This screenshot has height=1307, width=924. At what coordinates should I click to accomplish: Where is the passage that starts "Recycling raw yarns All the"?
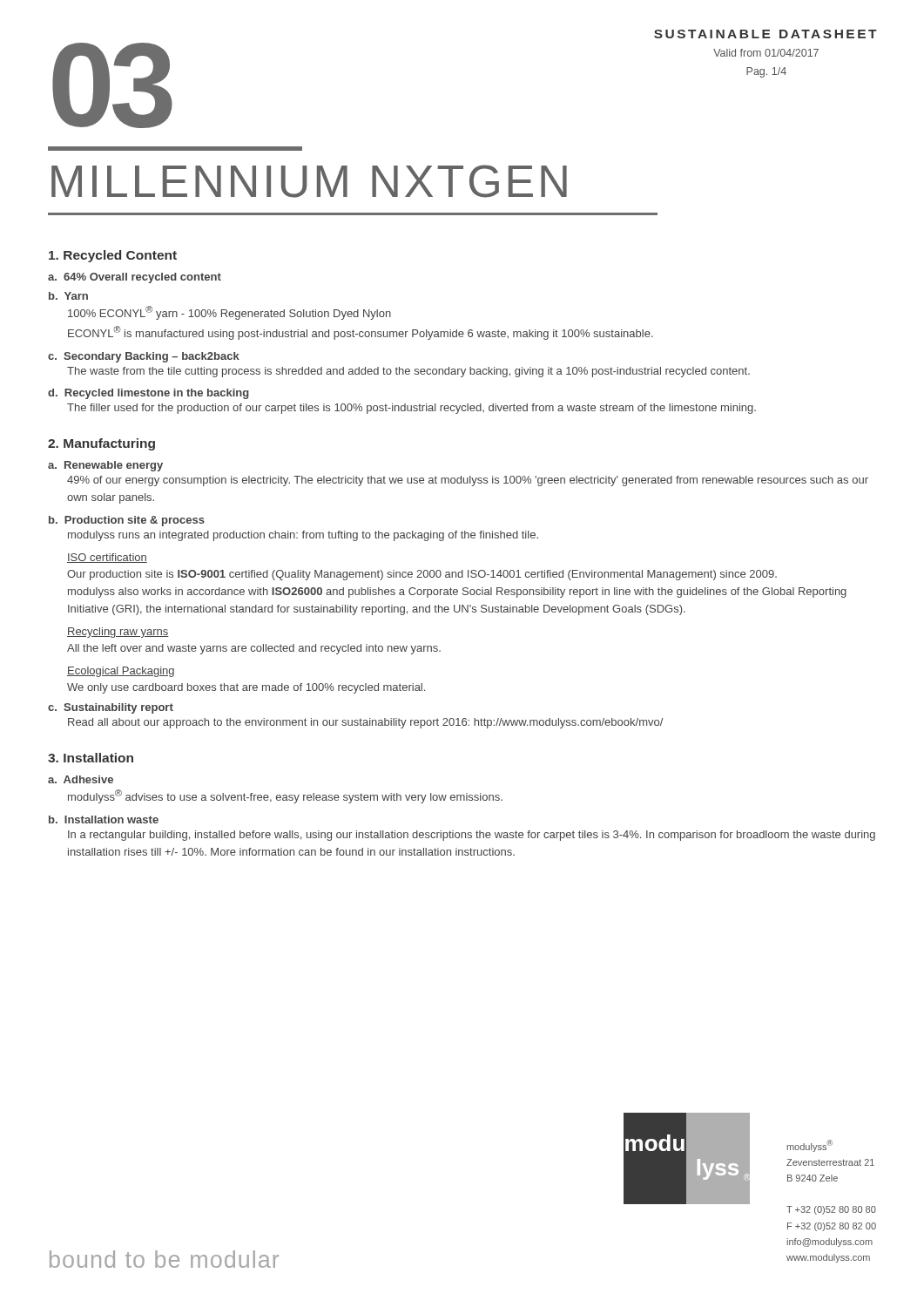118,633
